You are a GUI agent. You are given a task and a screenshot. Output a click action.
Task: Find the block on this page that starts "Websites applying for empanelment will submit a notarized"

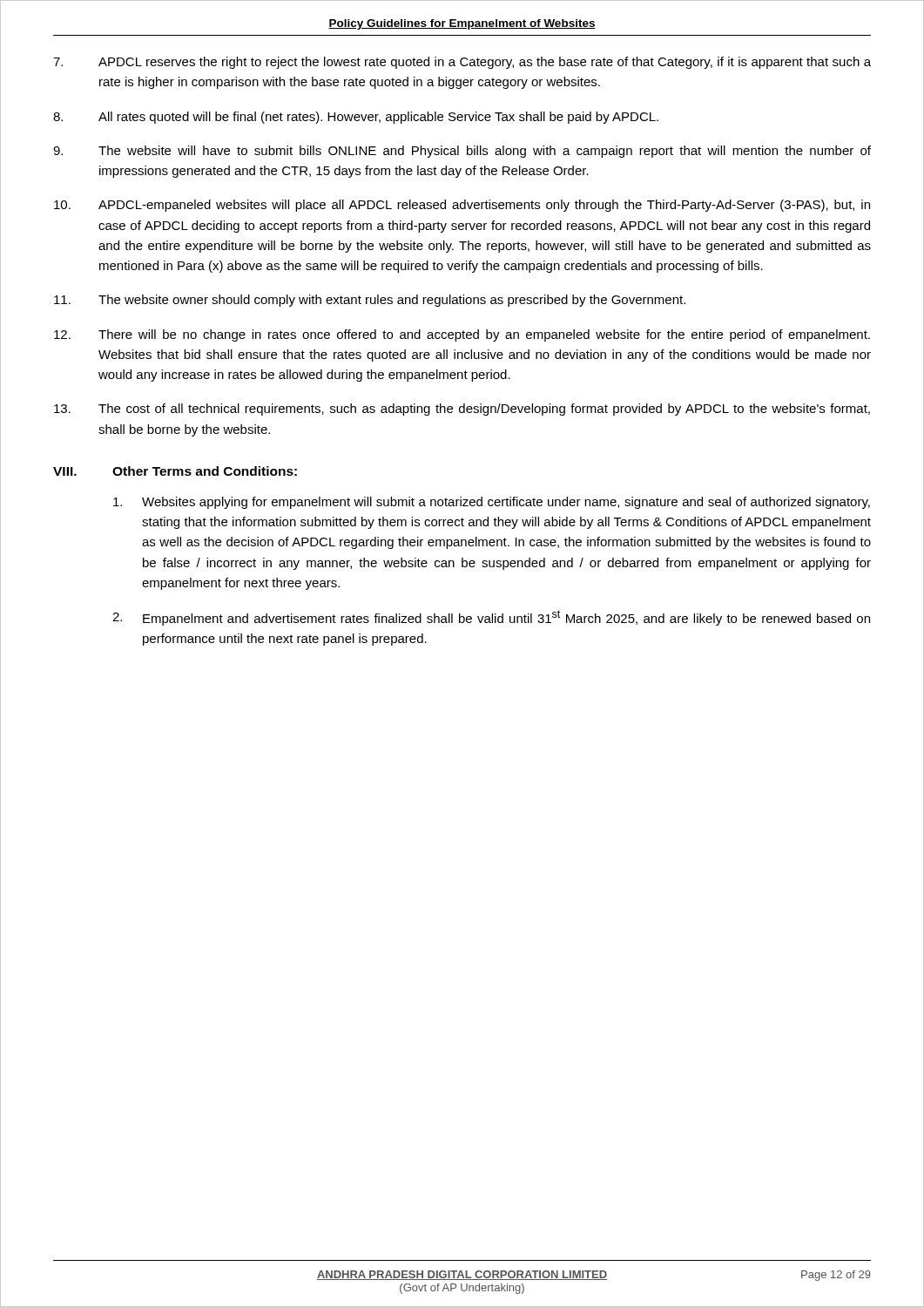click(x=492, y=542)
